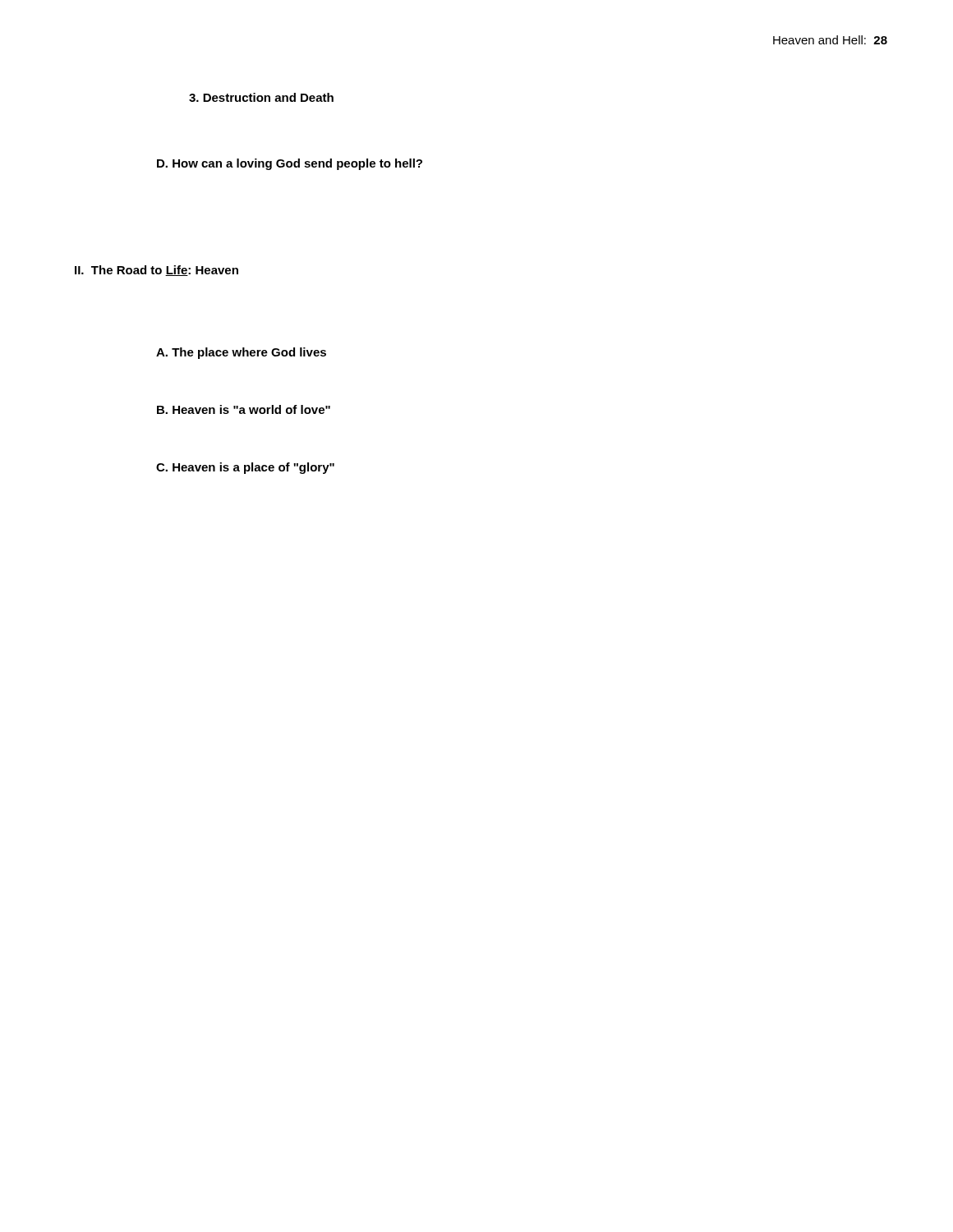Select the list item that reads "D. How can"
Image resolution: width=953 pixels, height=1232 pixels.
[290, 163]
